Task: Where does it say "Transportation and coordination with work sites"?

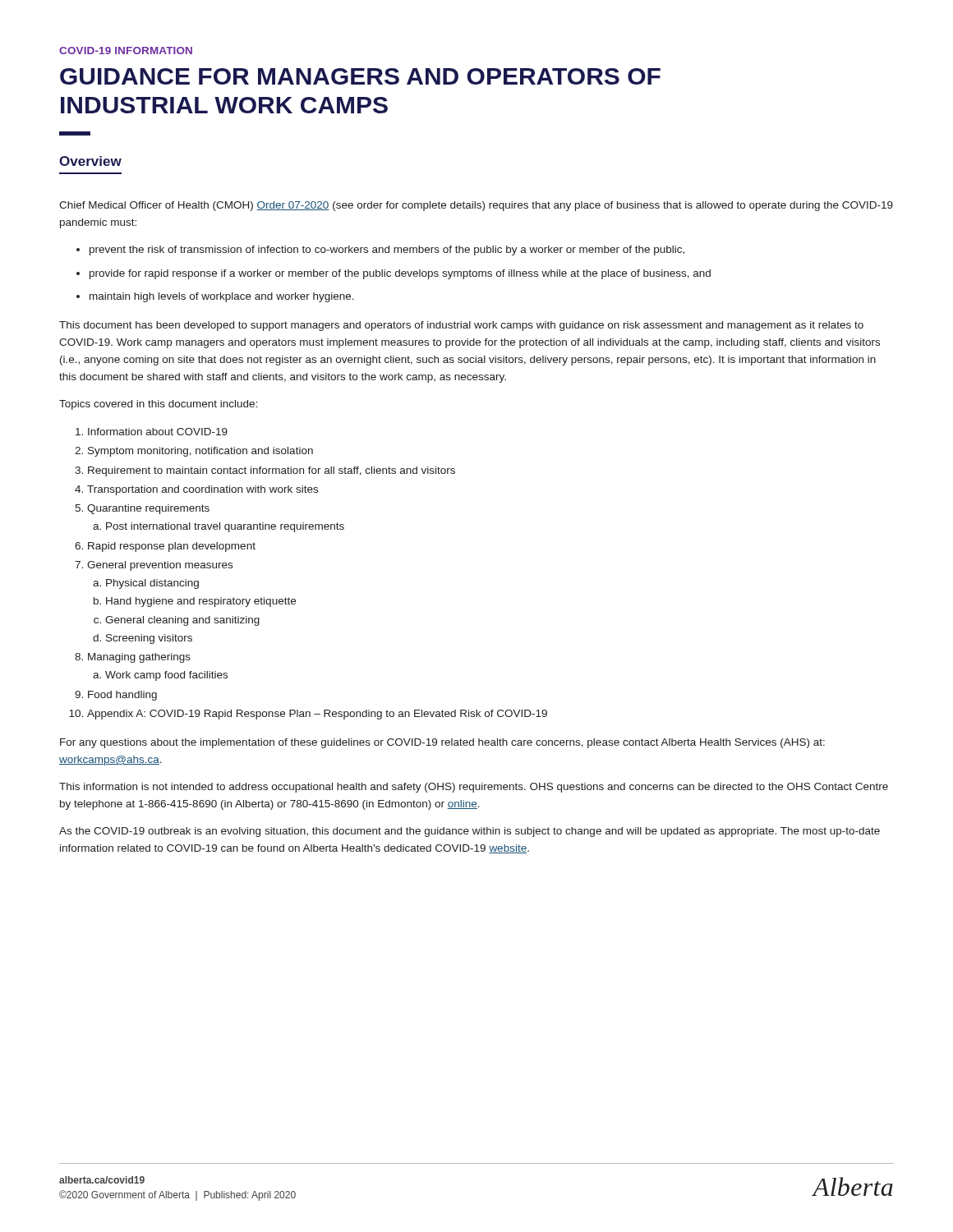Action: pyautogui.click(x=203, y=489)
